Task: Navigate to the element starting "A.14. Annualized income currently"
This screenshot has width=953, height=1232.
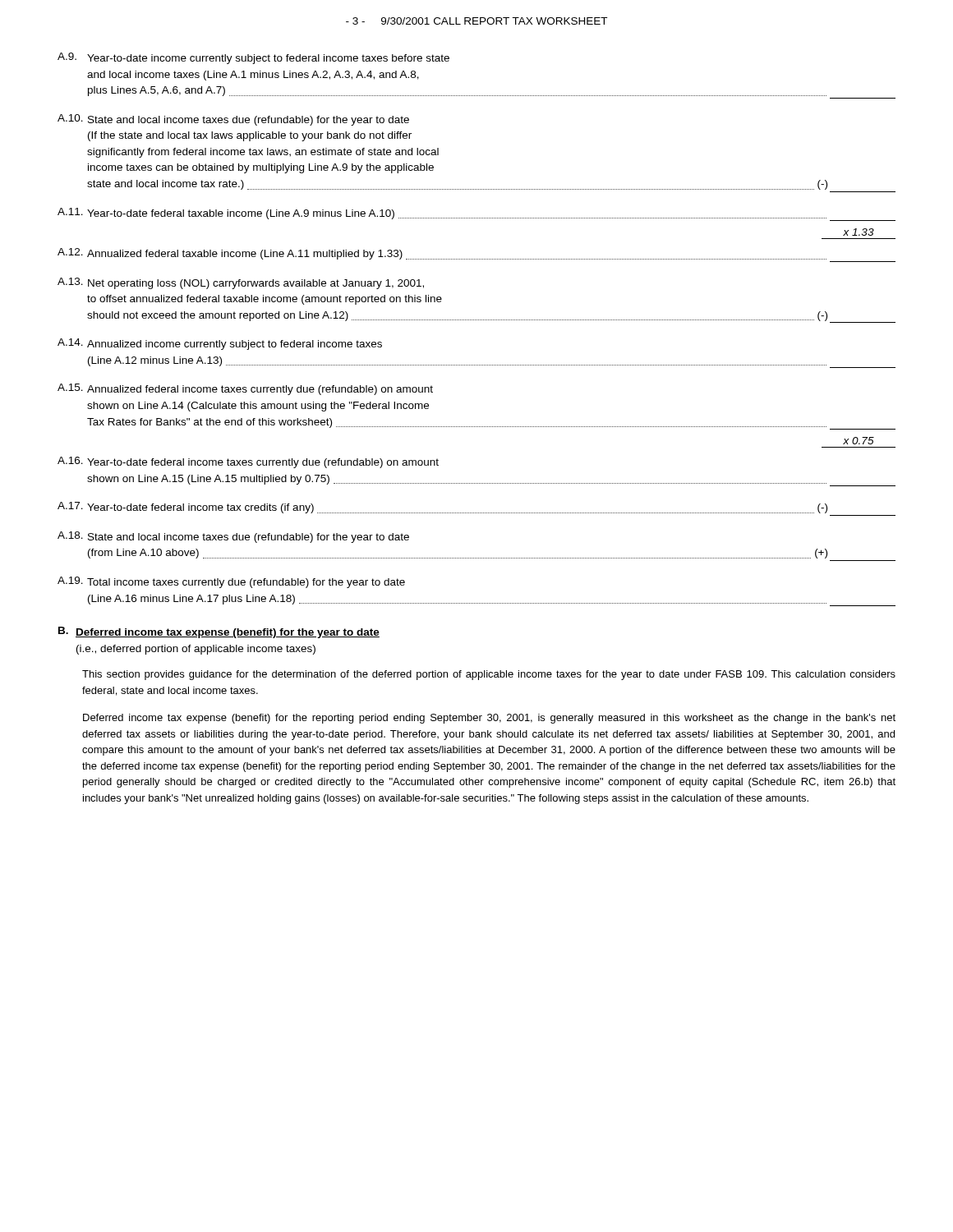Action: pos(220,344)
